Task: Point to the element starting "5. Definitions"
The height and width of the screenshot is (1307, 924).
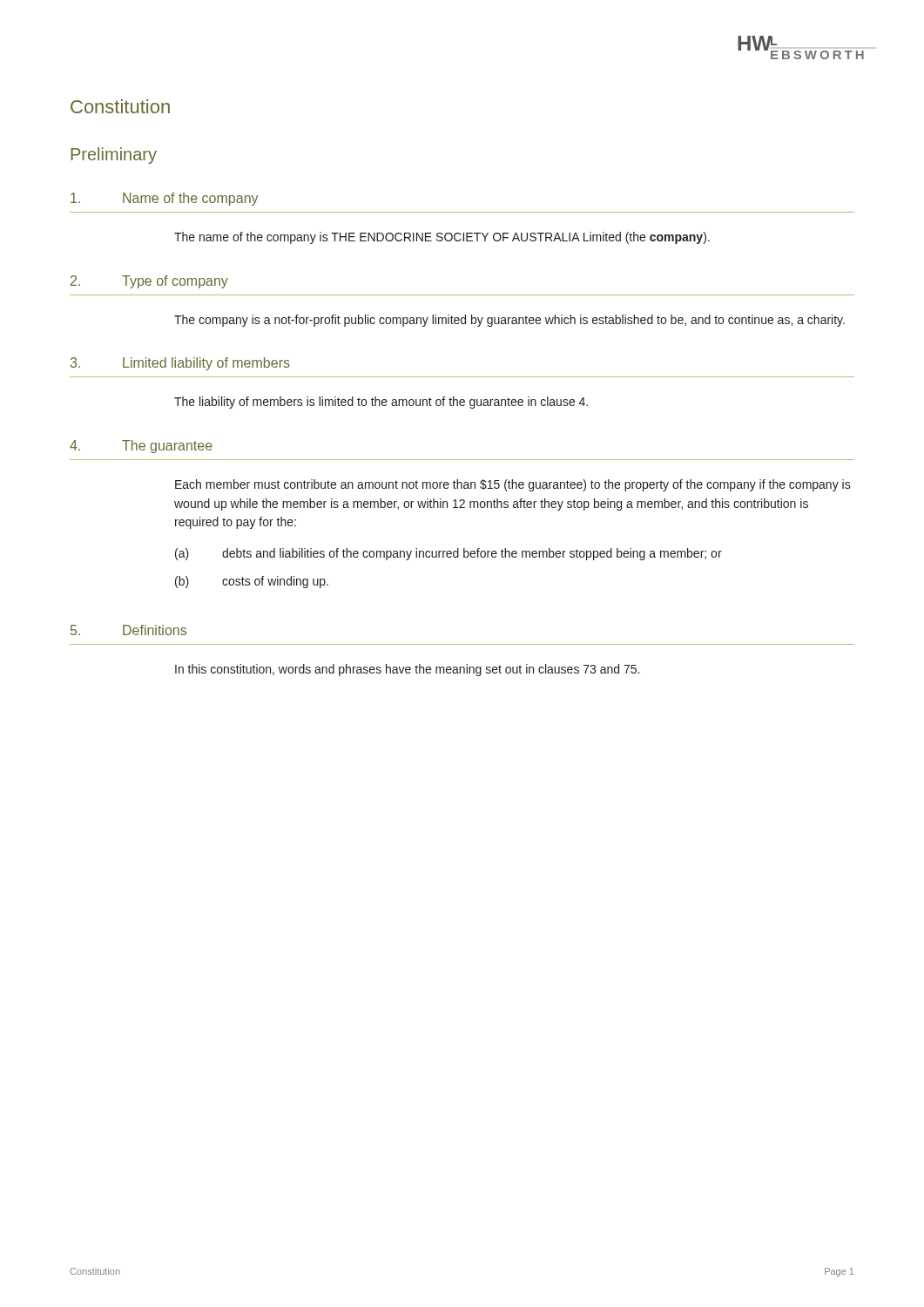Action: click(x=462, y=633)
